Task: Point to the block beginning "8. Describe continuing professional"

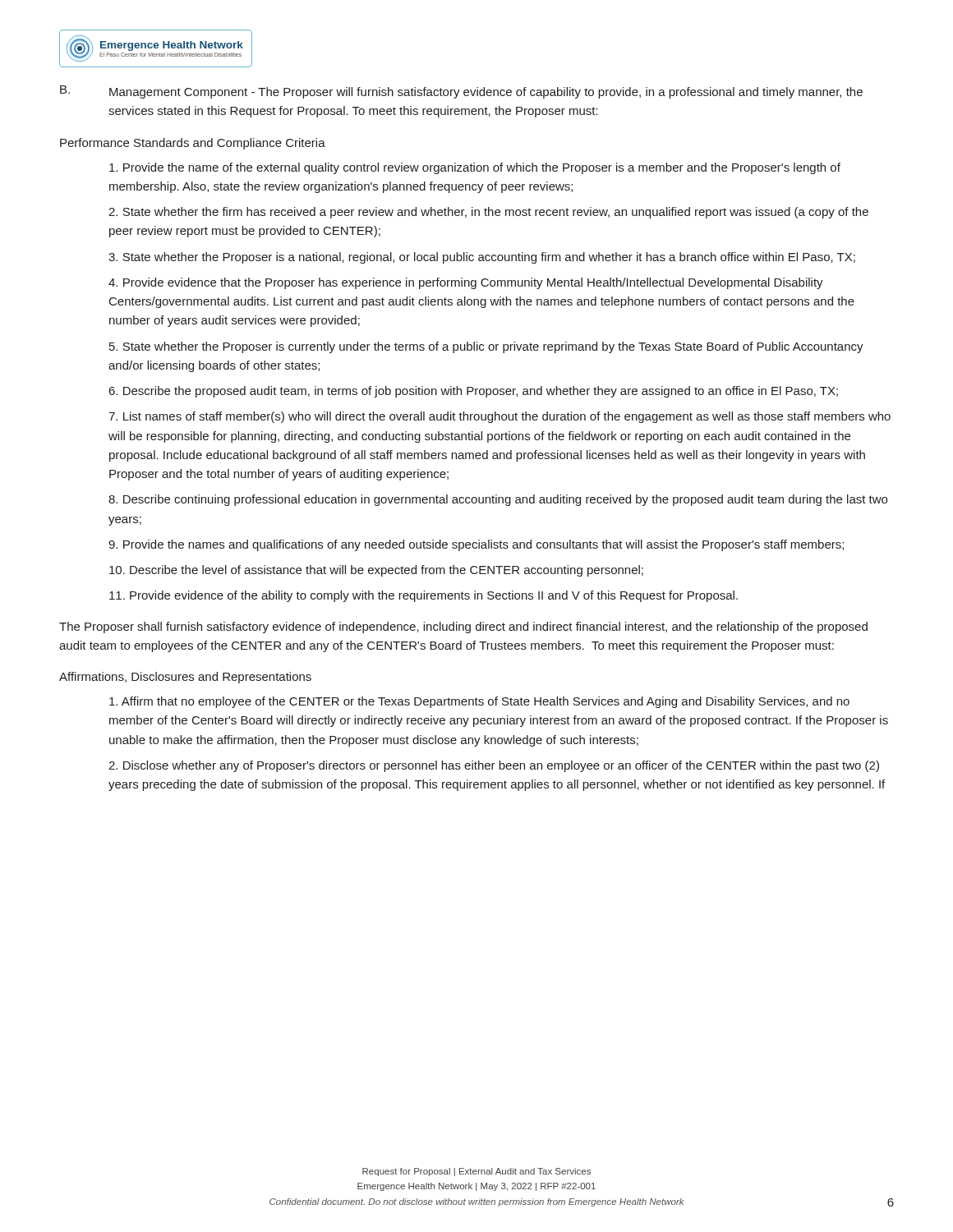Action: point(501,509)
